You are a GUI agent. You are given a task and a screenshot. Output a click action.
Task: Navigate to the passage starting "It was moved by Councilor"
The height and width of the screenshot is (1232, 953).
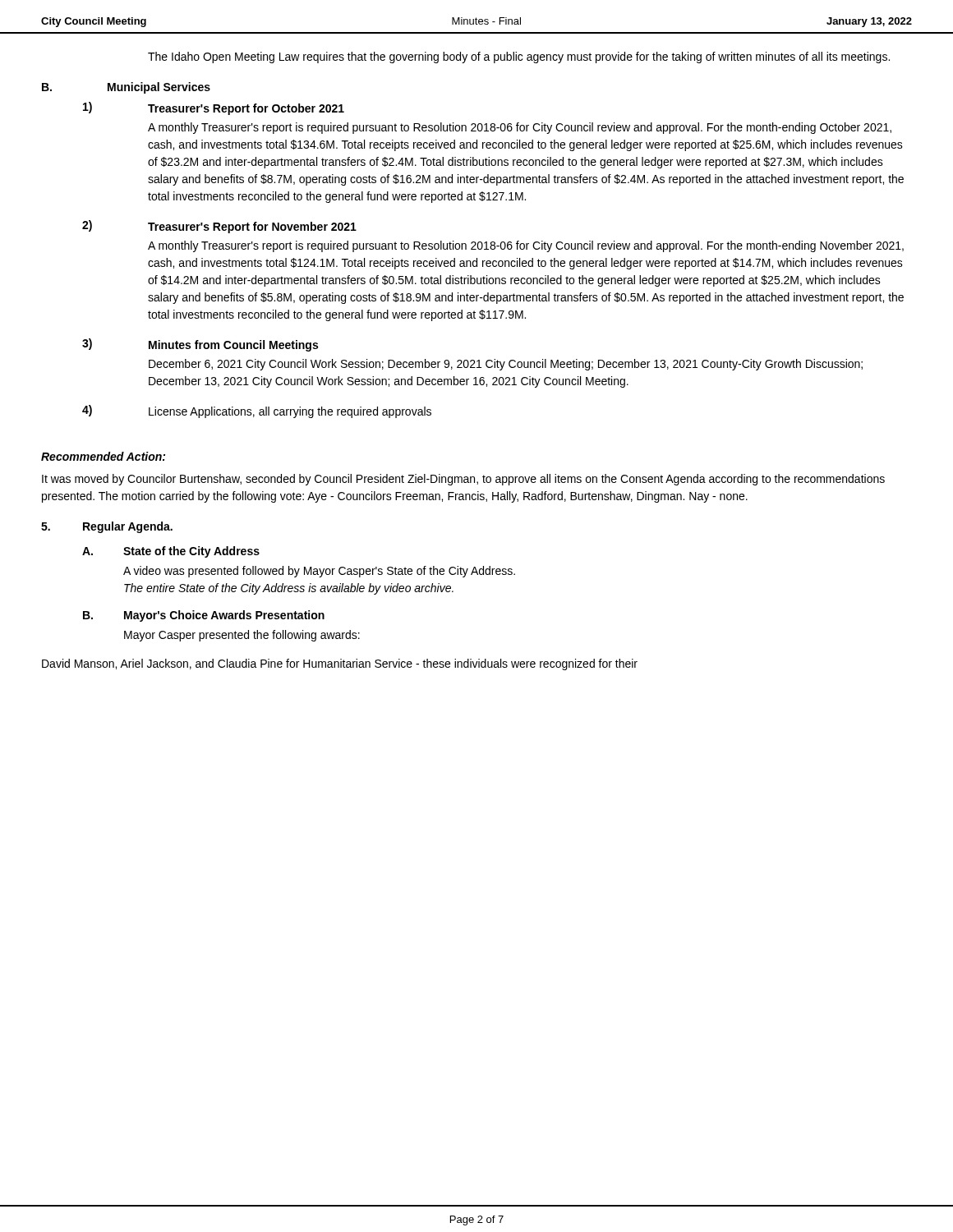point(463,487)
